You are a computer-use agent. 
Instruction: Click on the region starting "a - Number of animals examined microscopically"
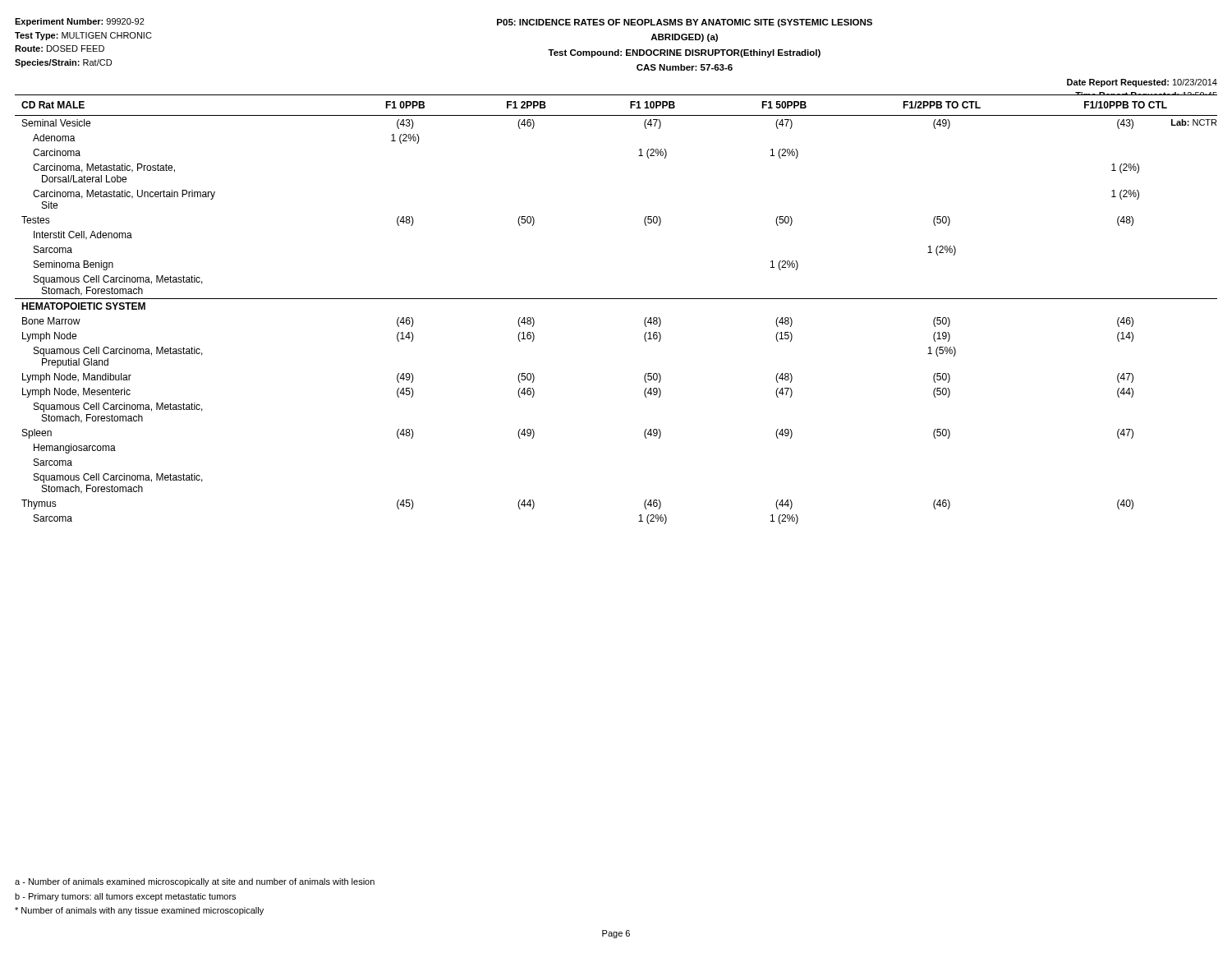click(195, 896)
